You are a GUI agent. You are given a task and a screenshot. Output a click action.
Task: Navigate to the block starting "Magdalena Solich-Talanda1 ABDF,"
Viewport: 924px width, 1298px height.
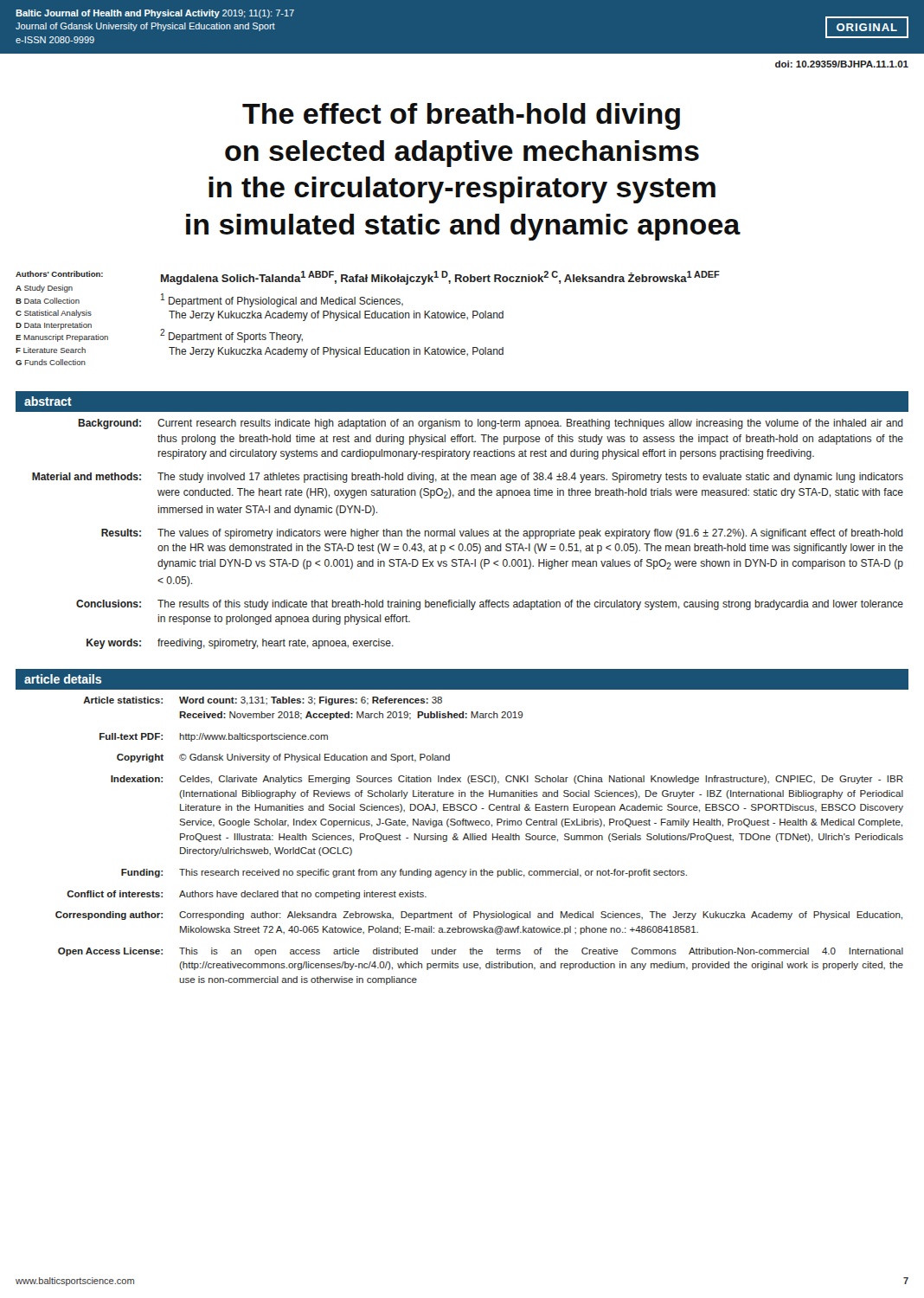440,276
